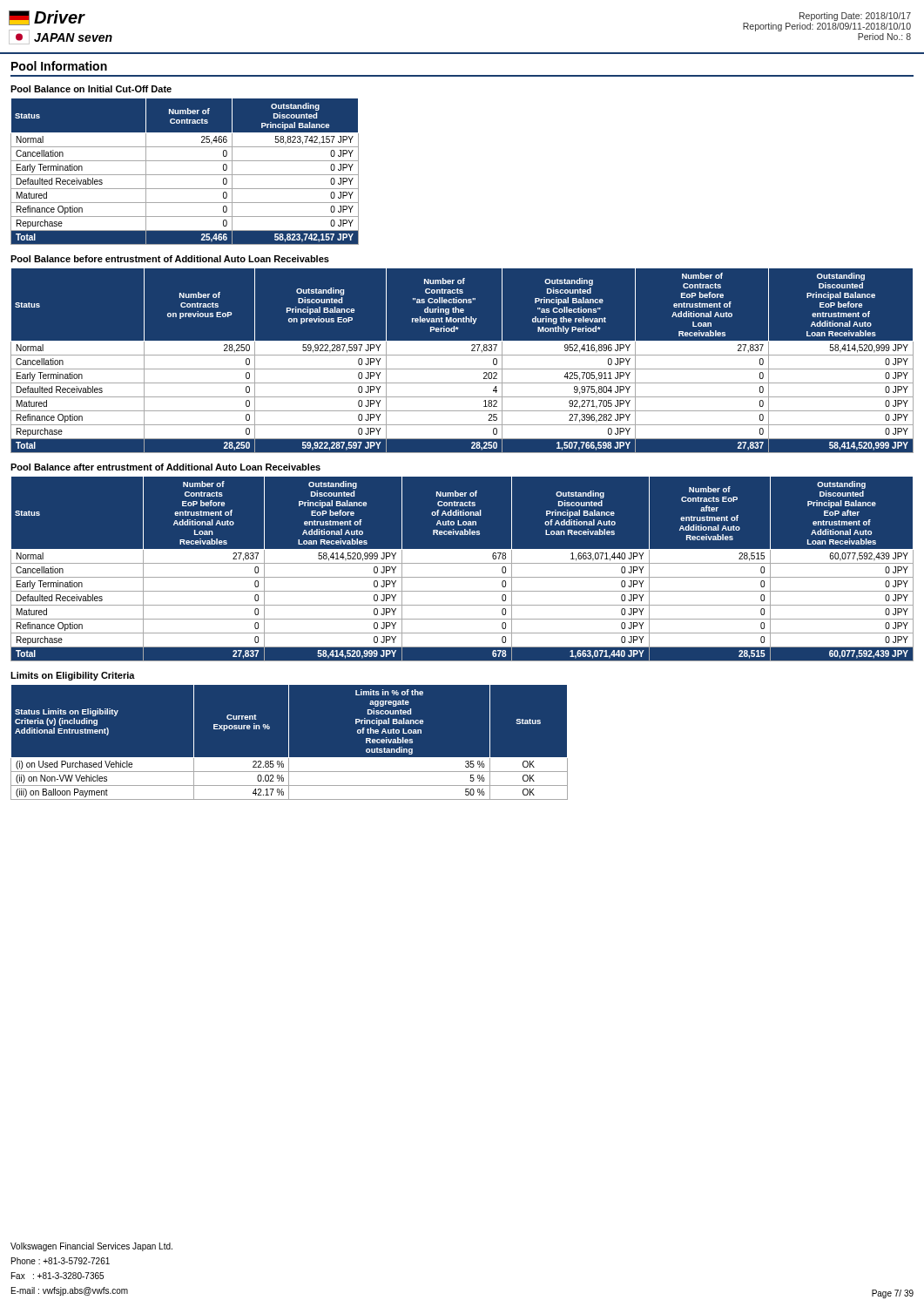Select the block starting "Pool Balance on Initial Cut-Off"

coord(91,89)
